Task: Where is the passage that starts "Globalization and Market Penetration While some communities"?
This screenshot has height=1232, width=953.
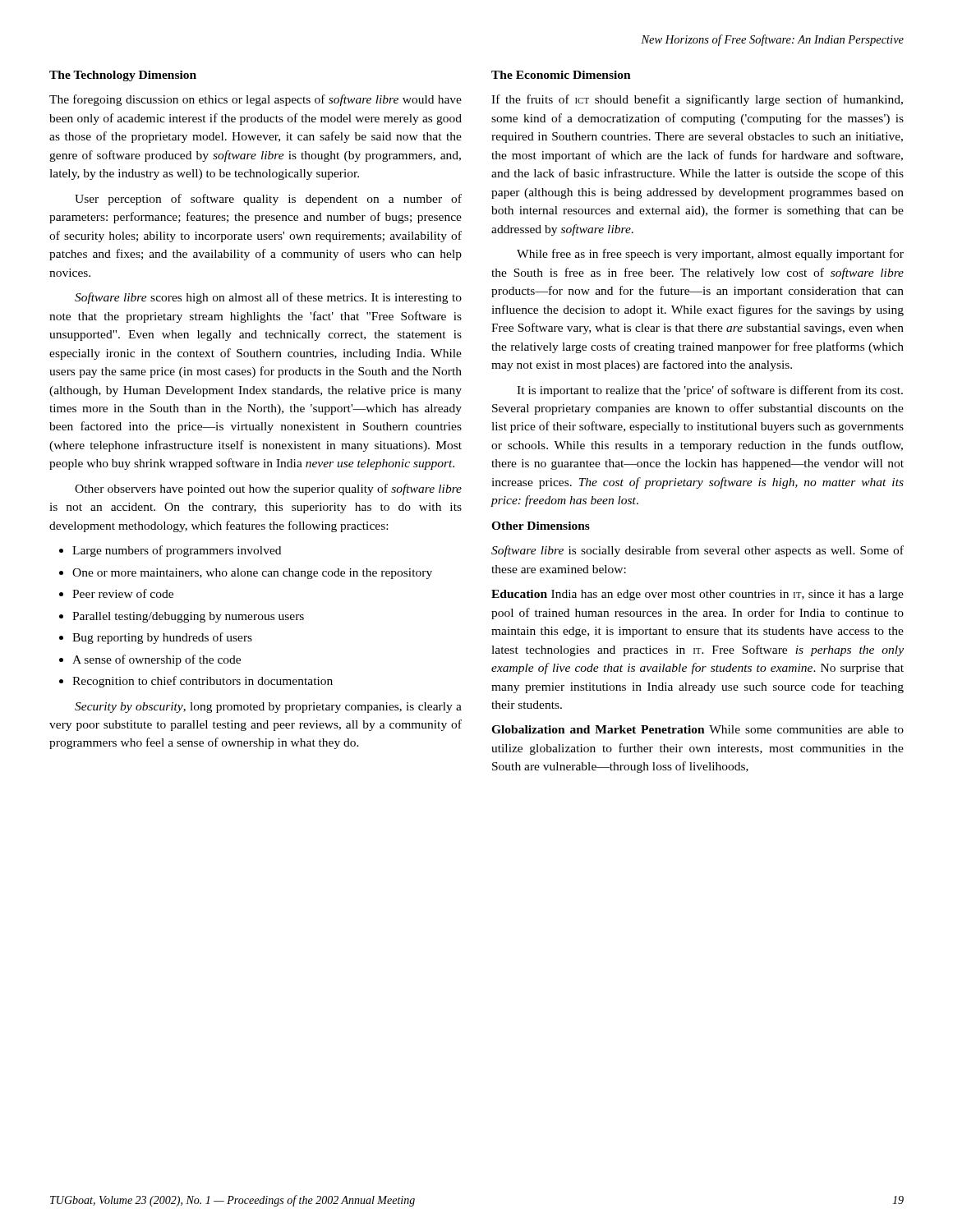Action: tap(698, 748)
